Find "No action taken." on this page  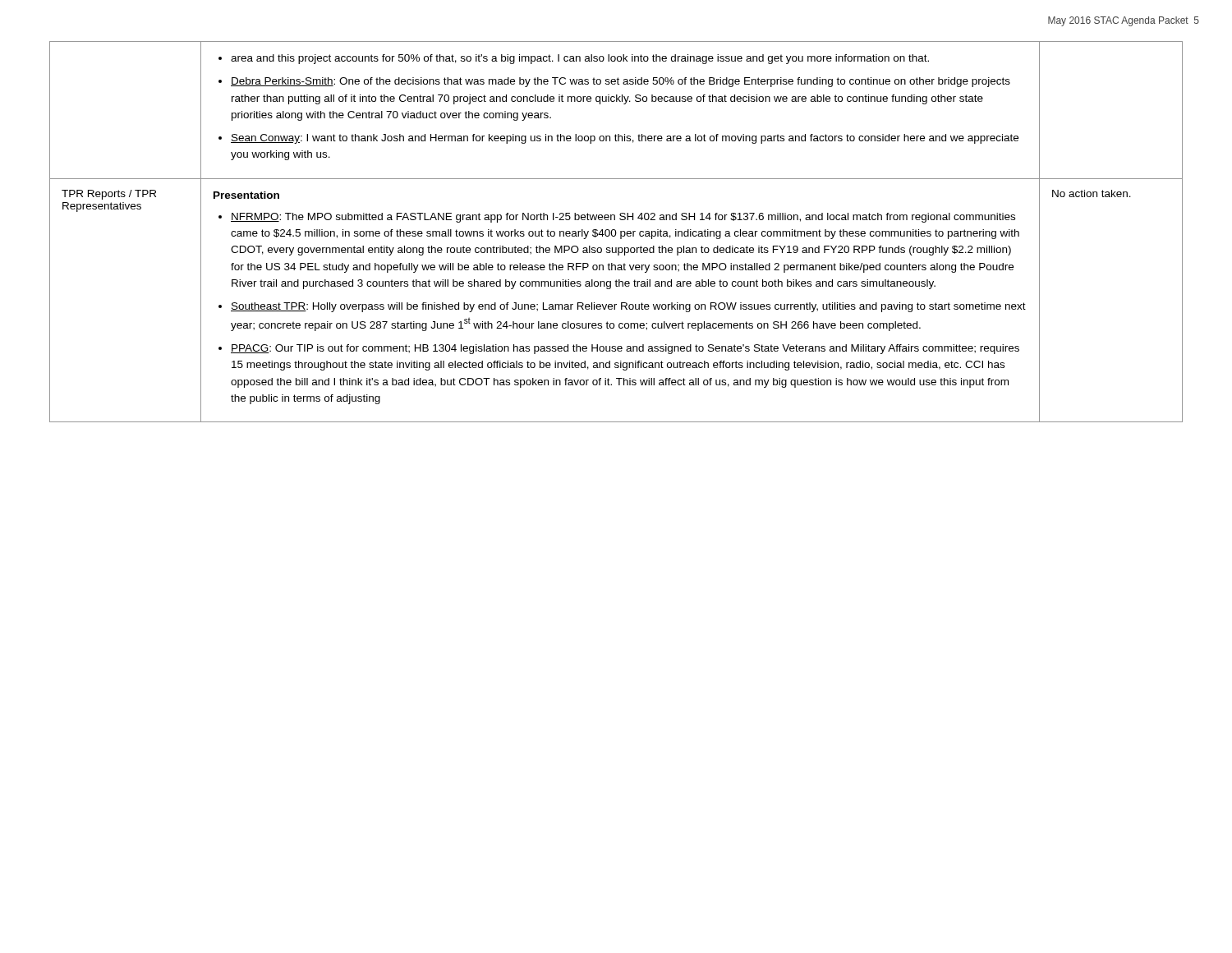[1091, 193]
